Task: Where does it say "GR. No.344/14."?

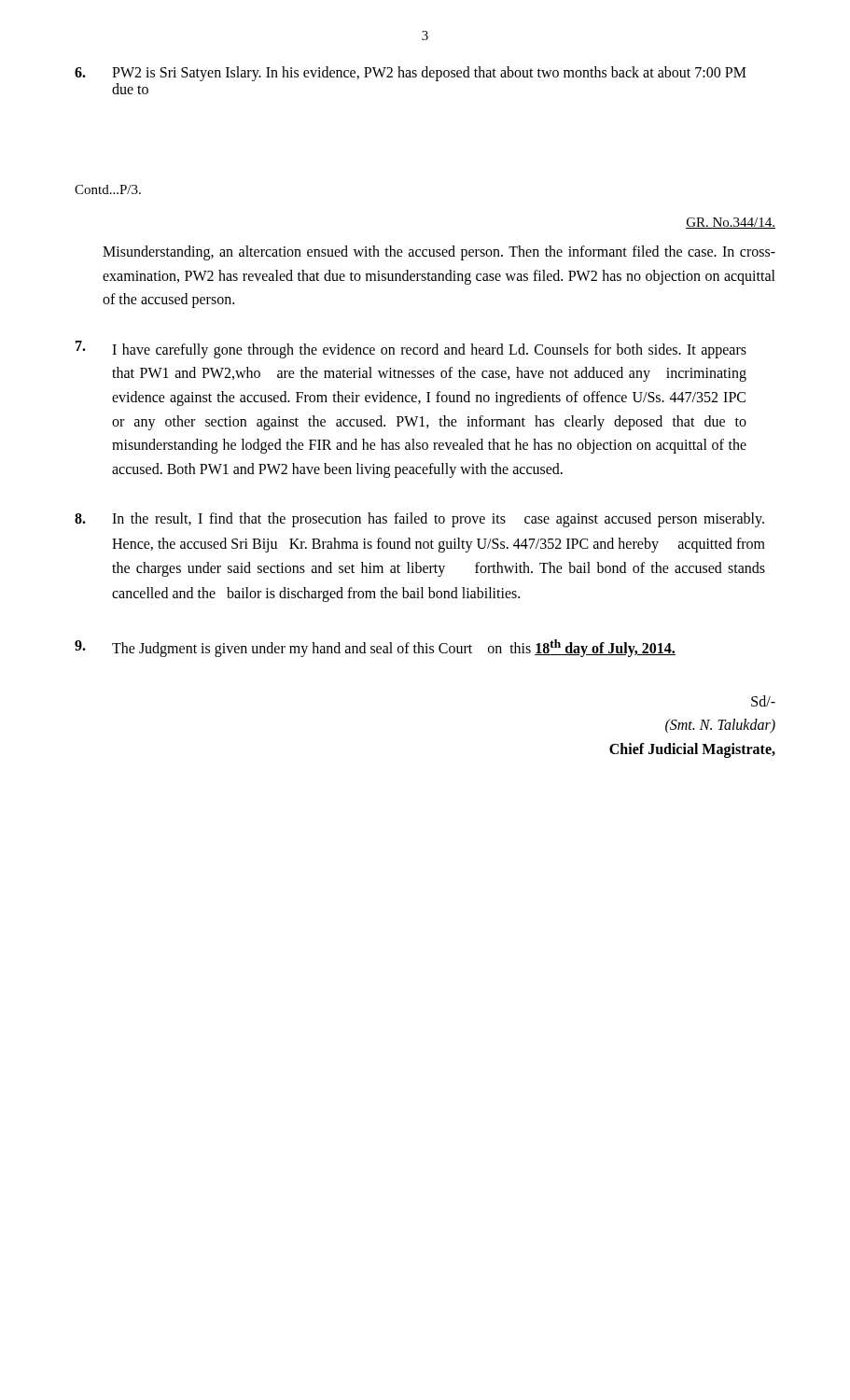Action: pos(731,222)
